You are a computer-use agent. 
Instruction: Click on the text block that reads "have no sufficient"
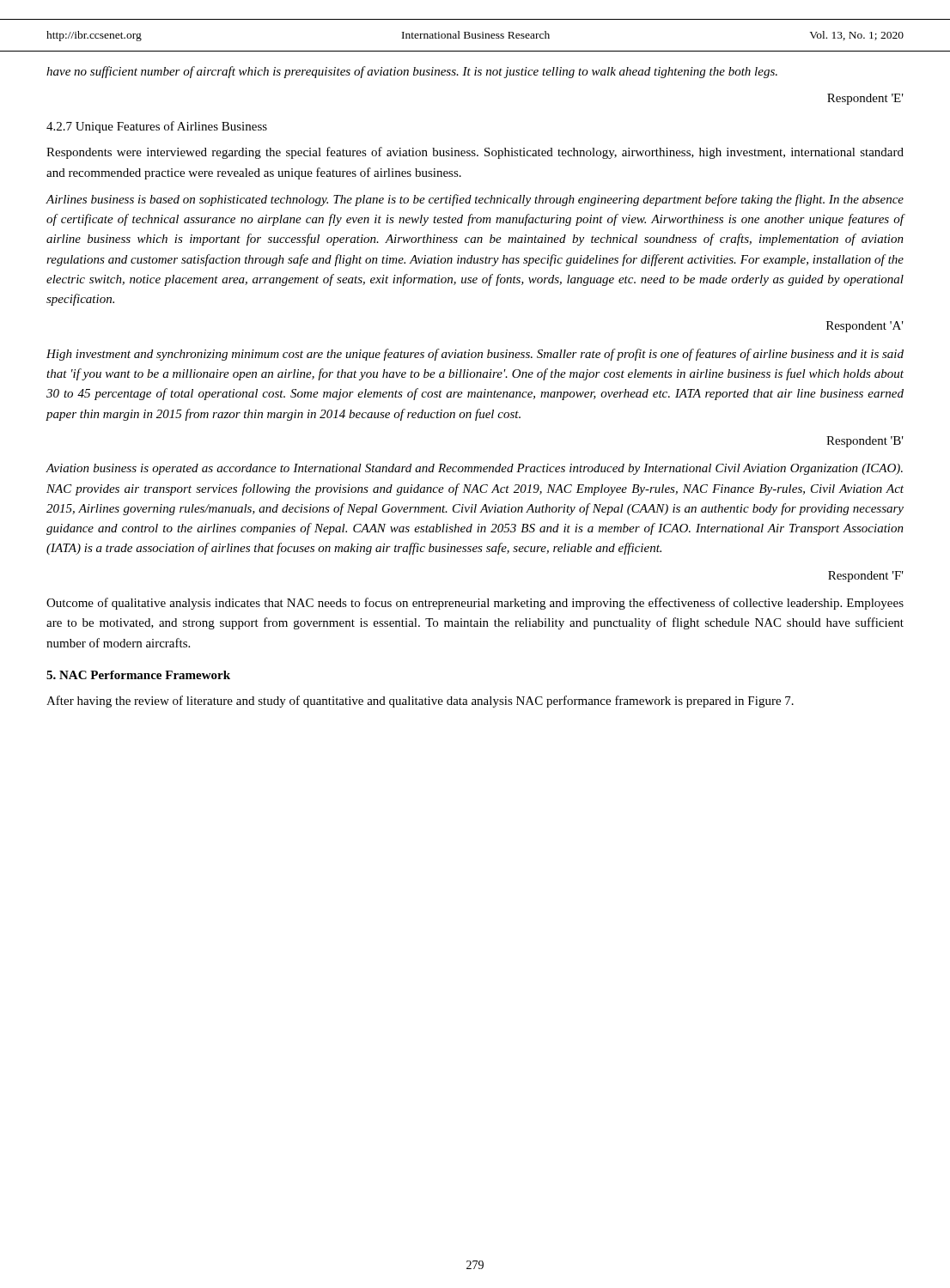412,71
